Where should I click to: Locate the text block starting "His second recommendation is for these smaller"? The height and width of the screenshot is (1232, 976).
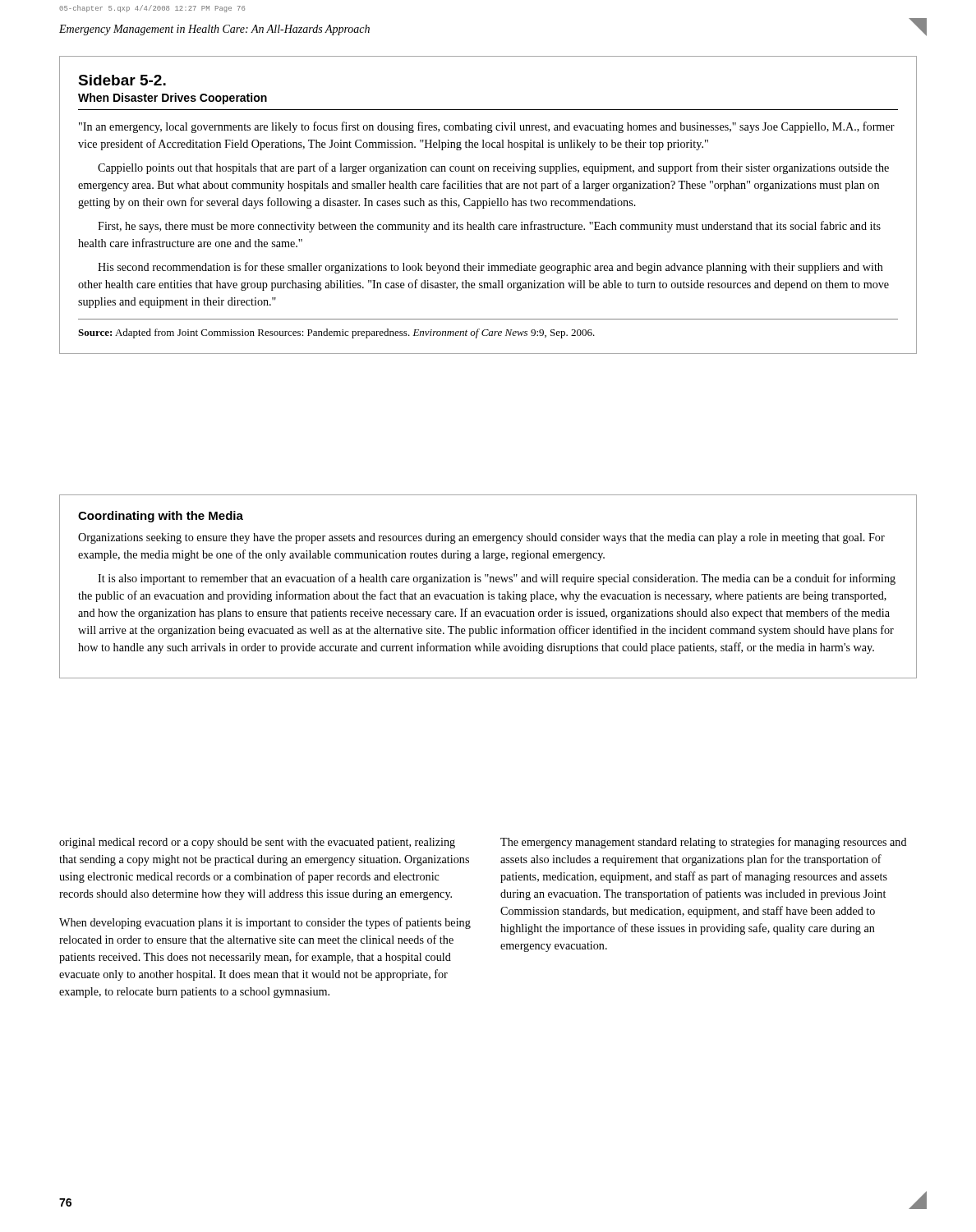point(488,285)
